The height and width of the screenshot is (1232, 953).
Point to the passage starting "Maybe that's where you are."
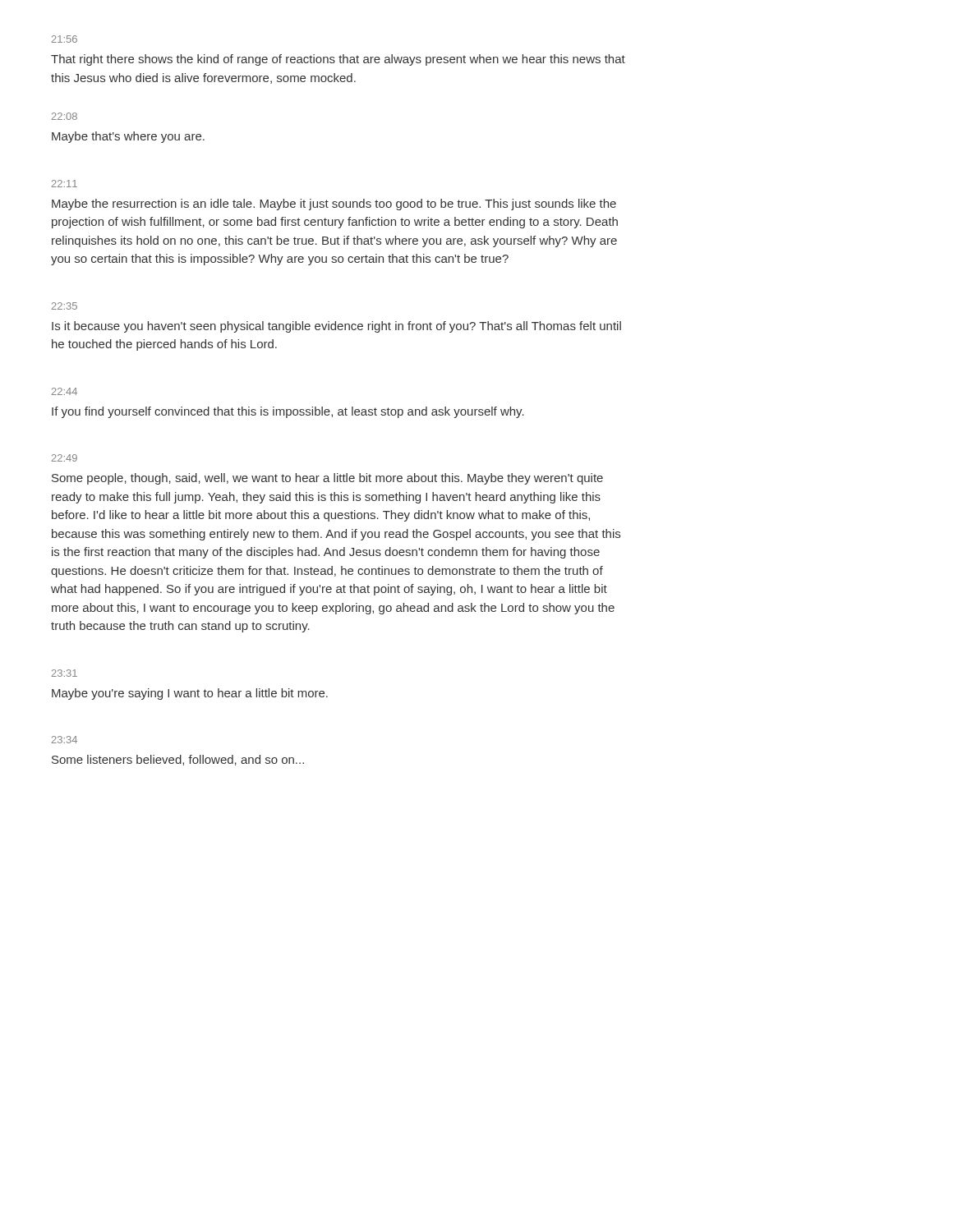coord(128,137)
